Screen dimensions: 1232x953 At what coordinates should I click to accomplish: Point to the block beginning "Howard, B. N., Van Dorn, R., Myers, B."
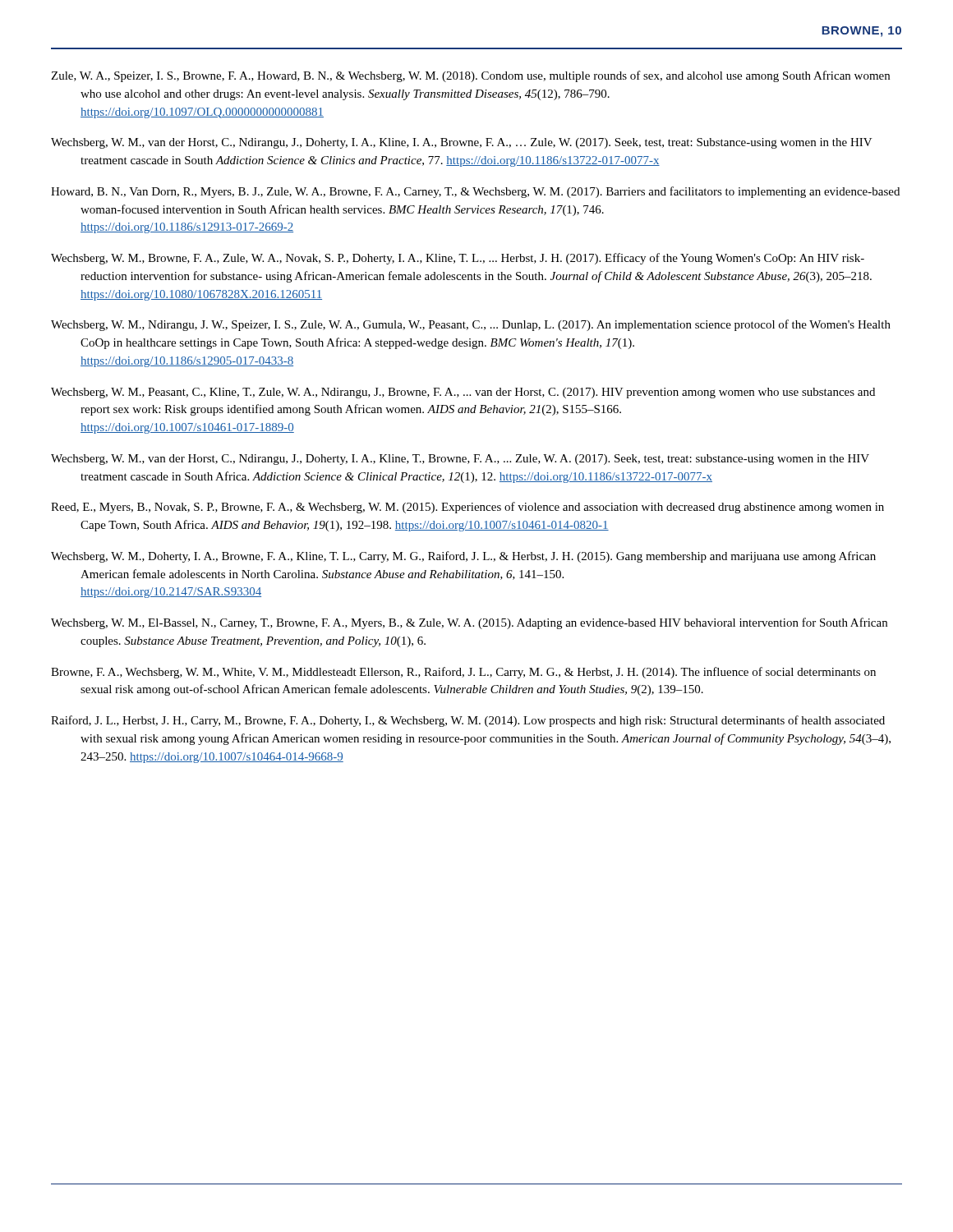pyautogui.click(x=475, y=209)
